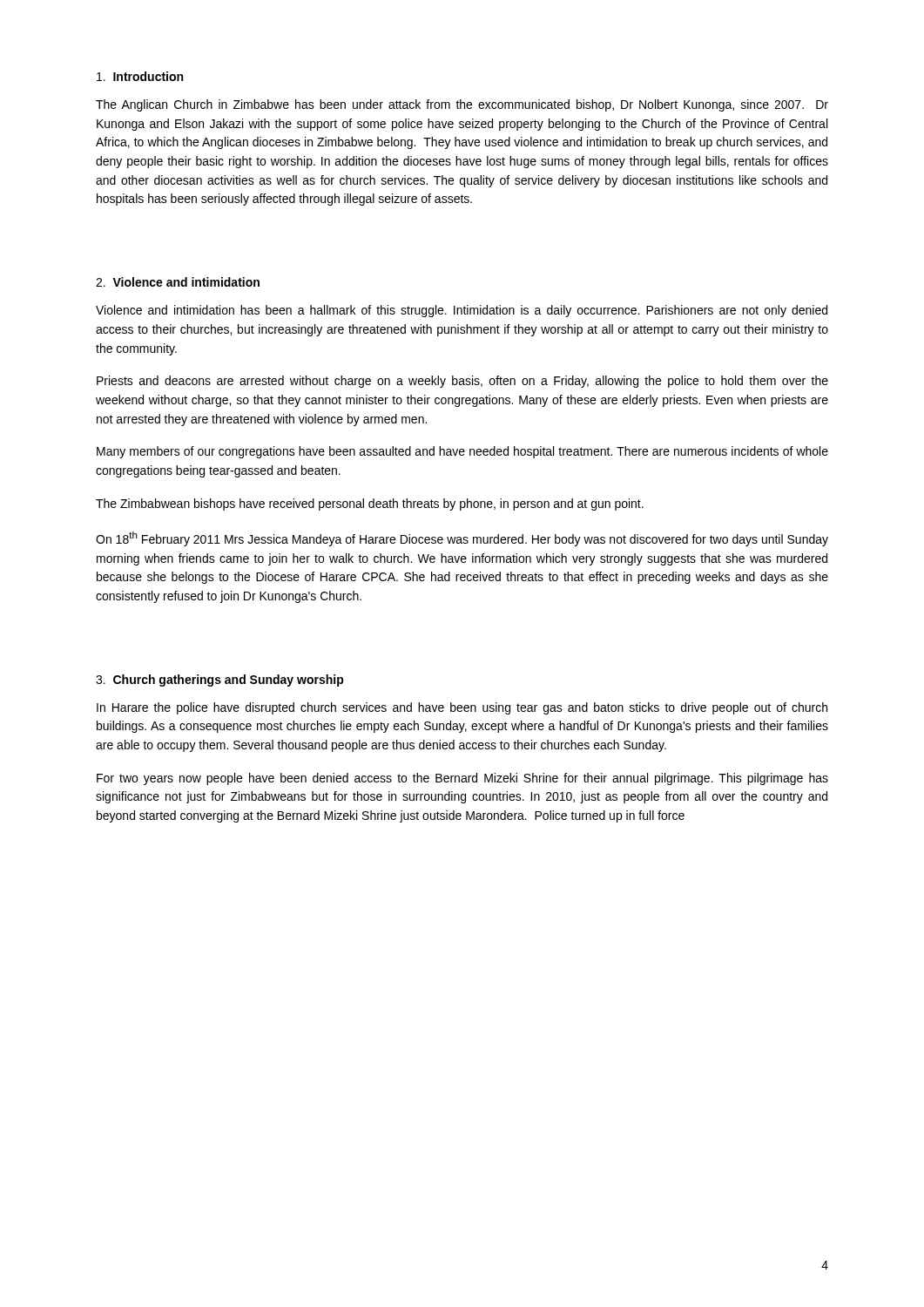Find the block on this page that starts "On 18th February 2011 Mrs Jessica Mandeya"
This screenshot has height=1307, width=924.
coord(462,566)
